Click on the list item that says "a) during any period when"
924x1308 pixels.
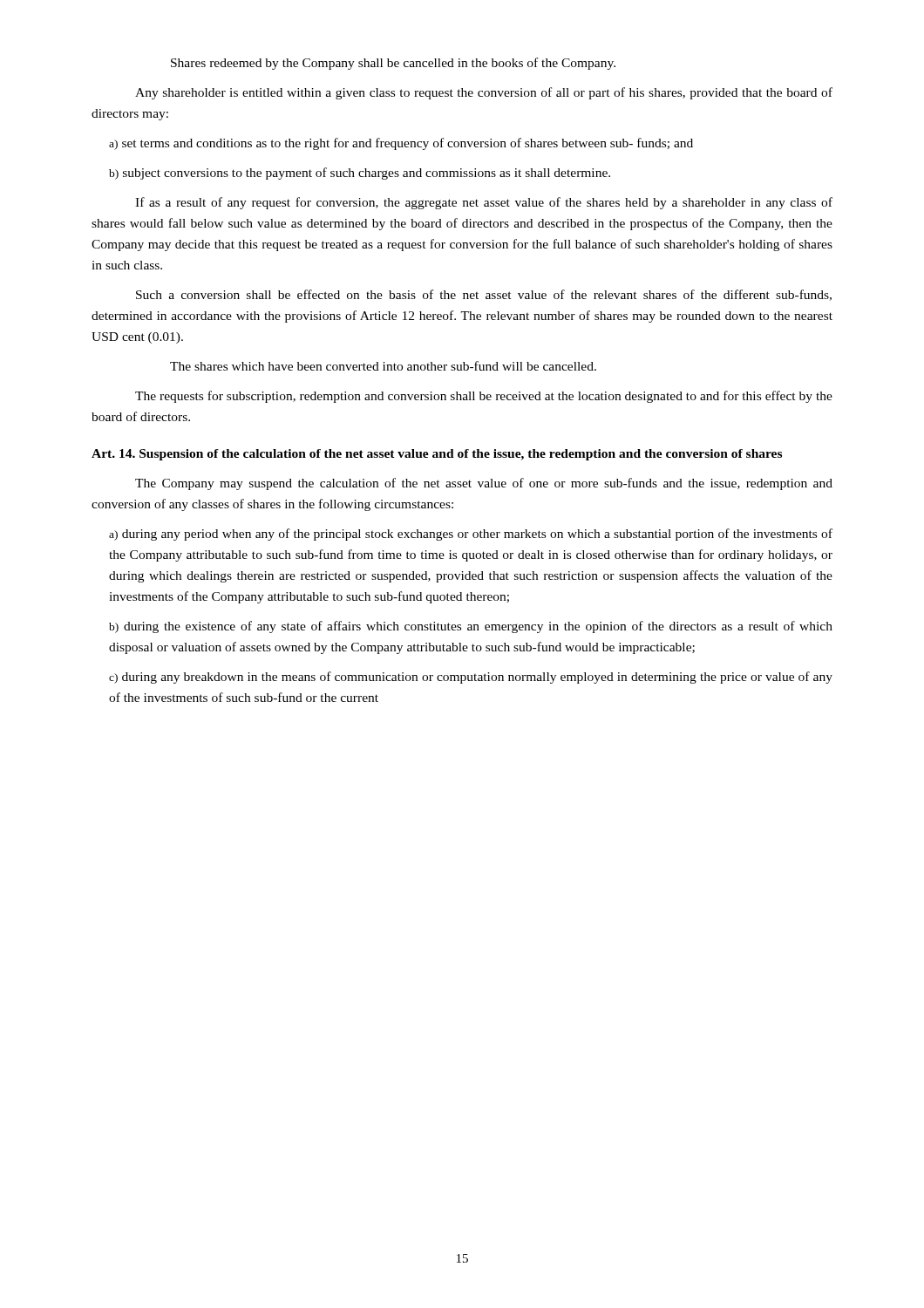pos(471,565)
